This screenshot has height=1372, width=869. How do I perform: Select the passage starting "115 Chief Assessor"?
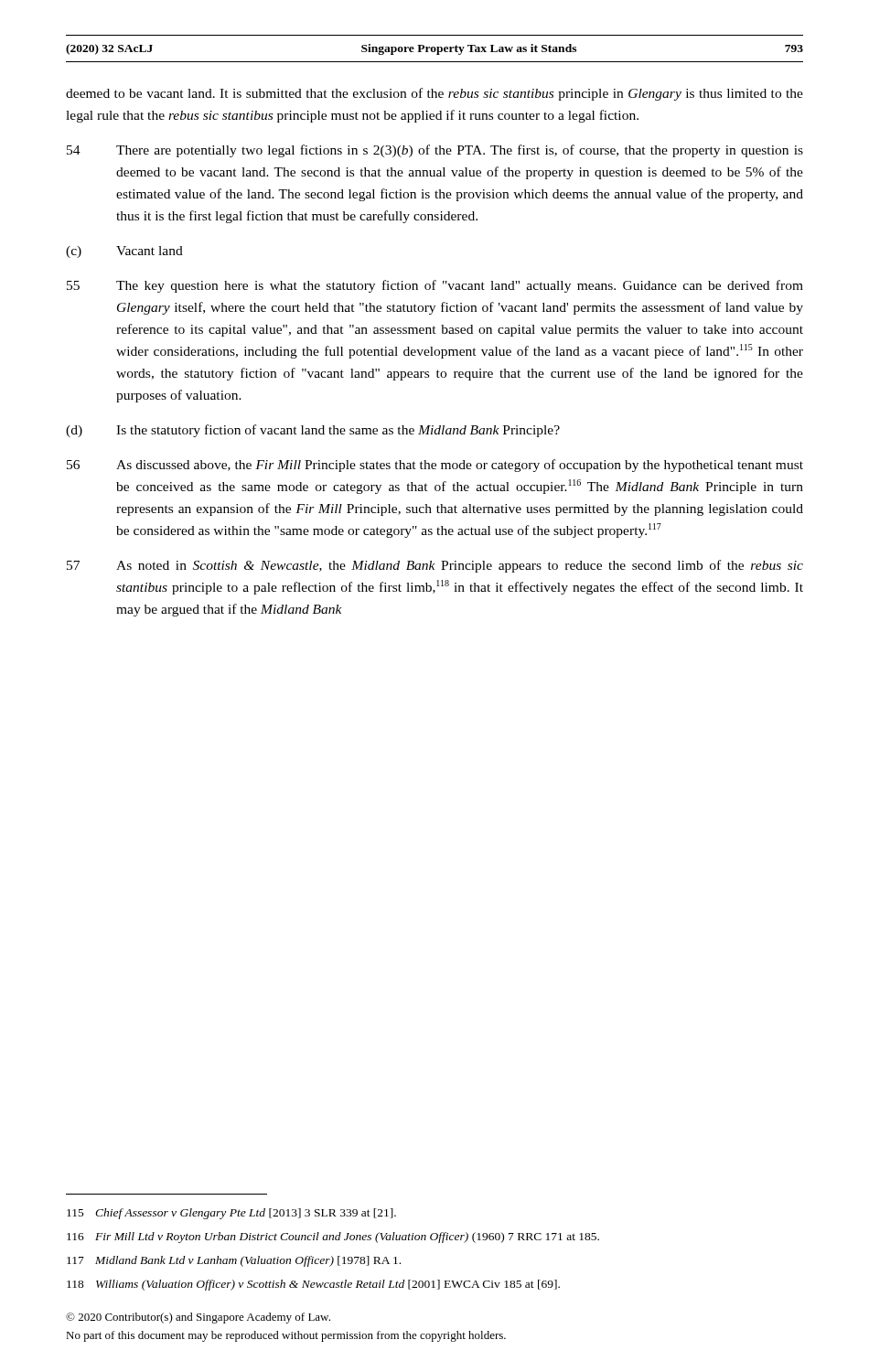(x=231, y=1214)
